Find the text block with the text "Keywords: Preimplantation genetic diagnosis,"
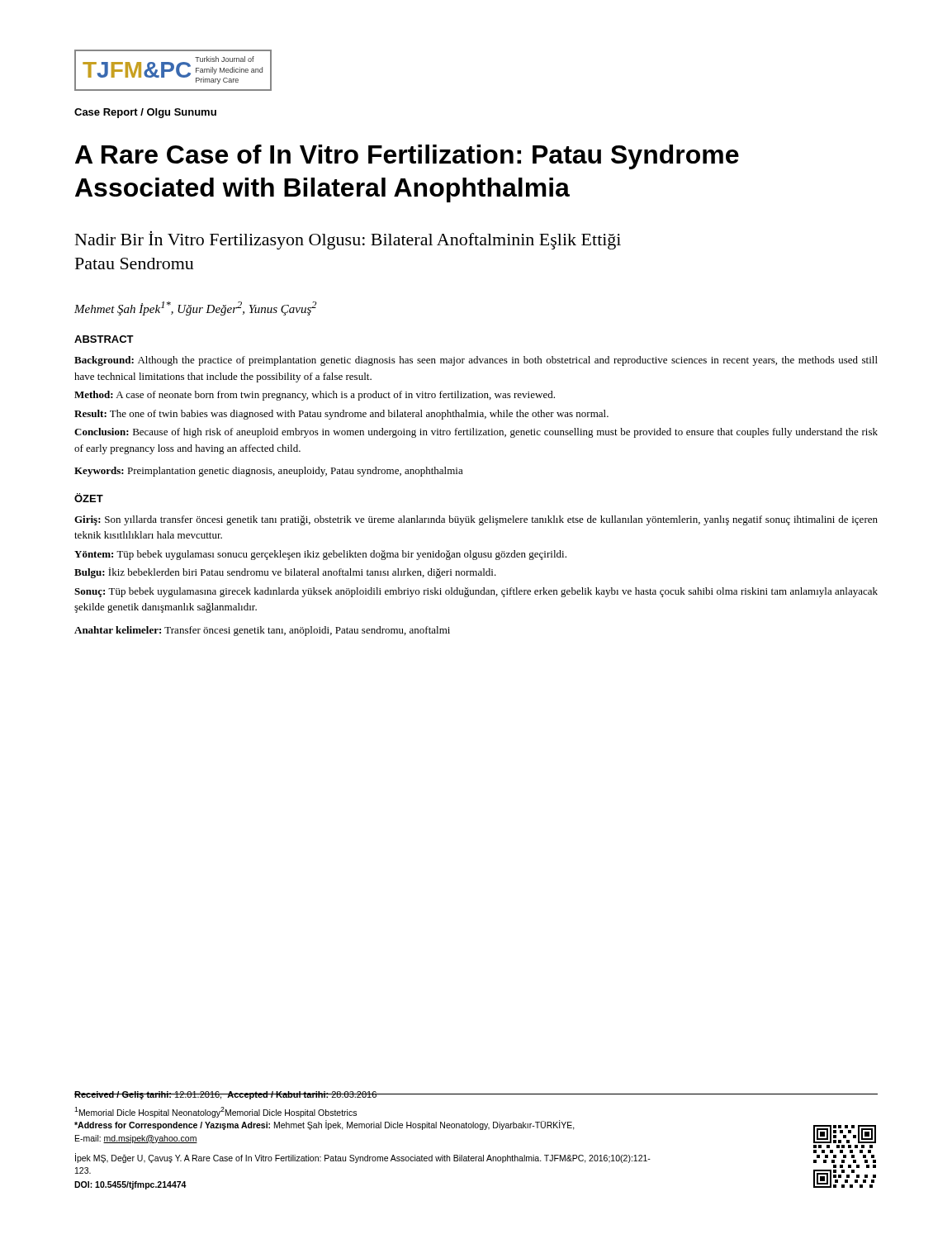Image resolution: width=952 pixels, height=1239 pixels. point(269,471)
